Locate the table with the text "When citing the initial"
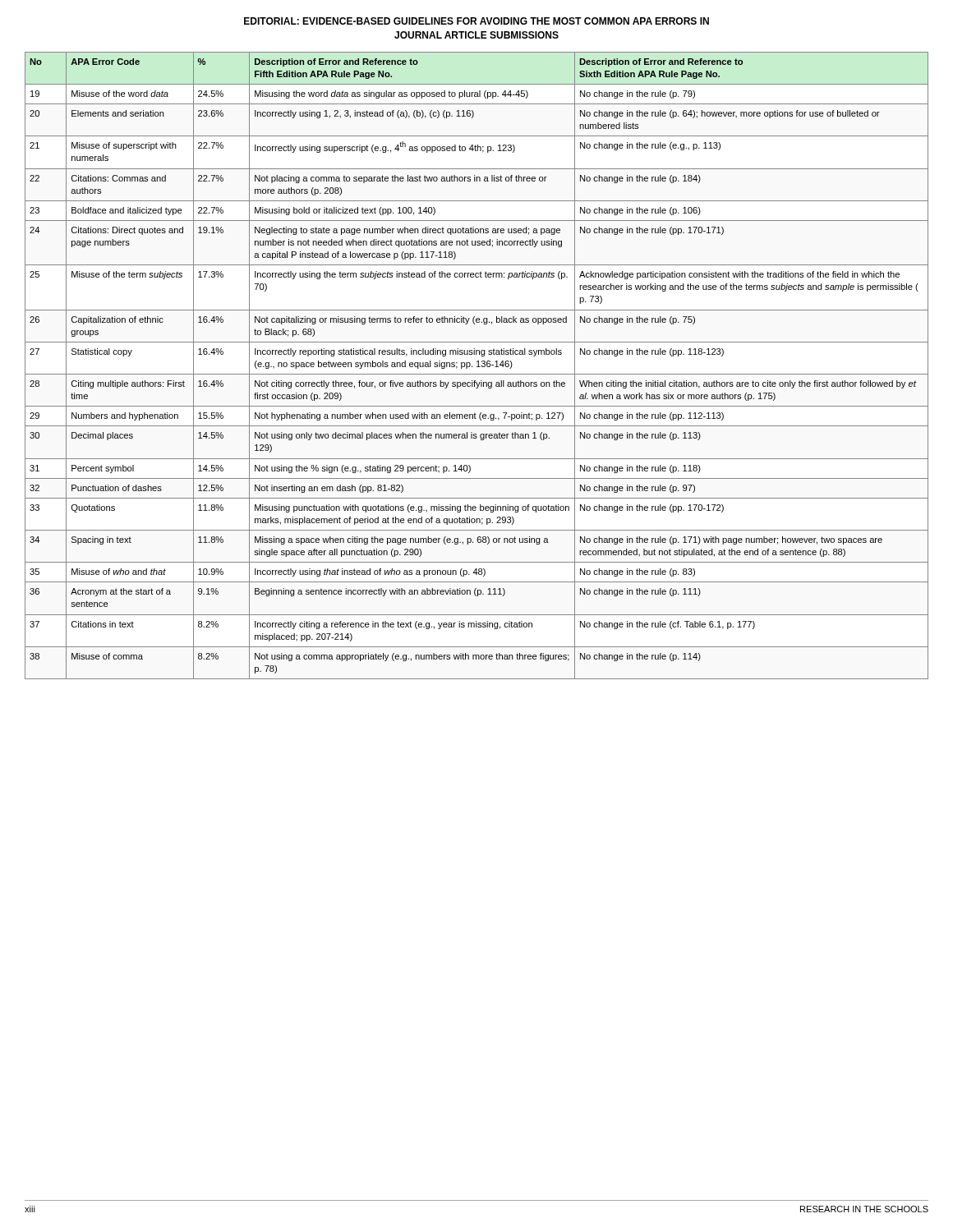The image size is (953, 1232). pyautogui.click(x=476, y=365)
